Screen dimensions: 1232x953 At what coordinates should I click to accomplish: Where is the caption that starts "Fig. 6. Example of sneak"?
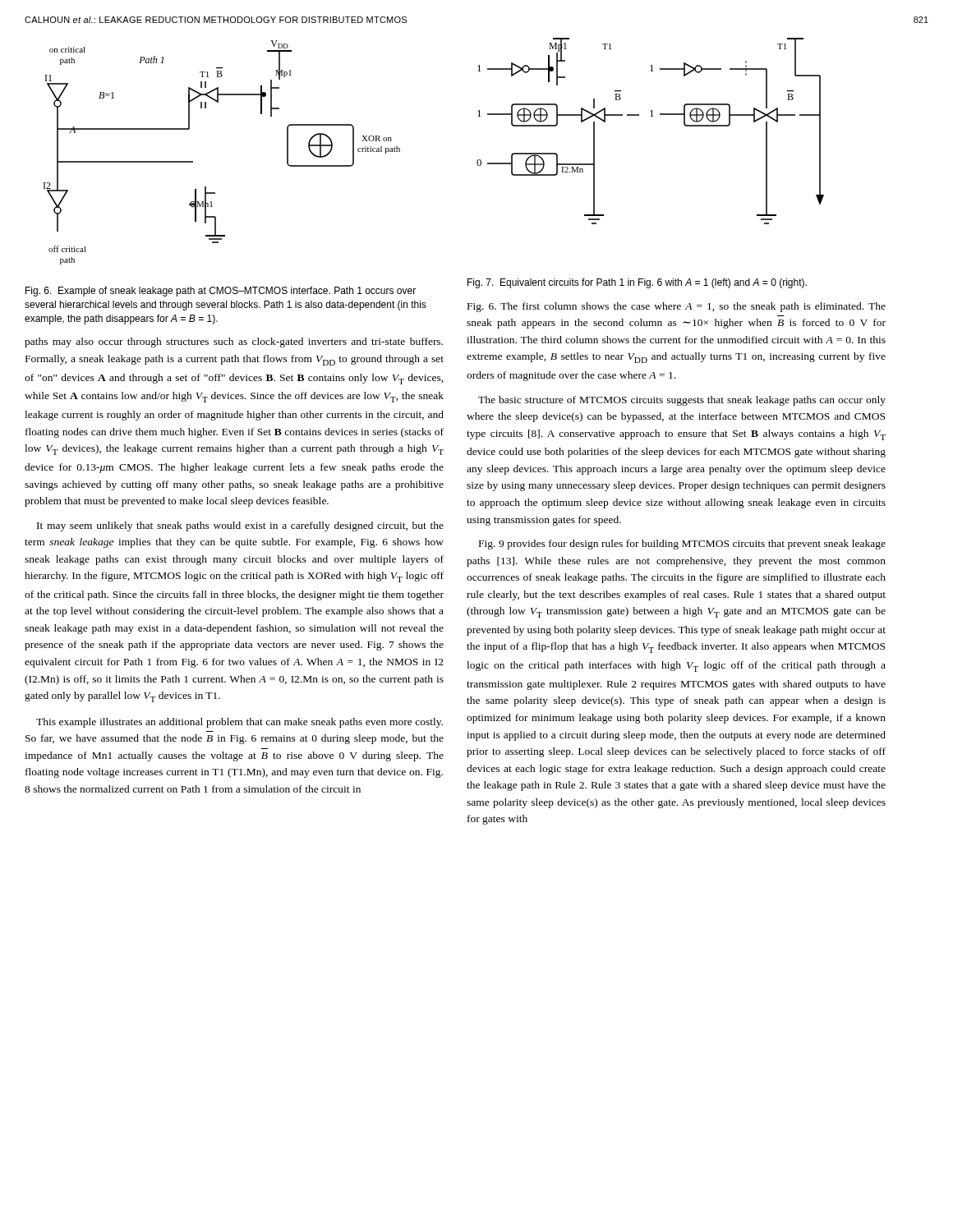[x=226, y=305]
